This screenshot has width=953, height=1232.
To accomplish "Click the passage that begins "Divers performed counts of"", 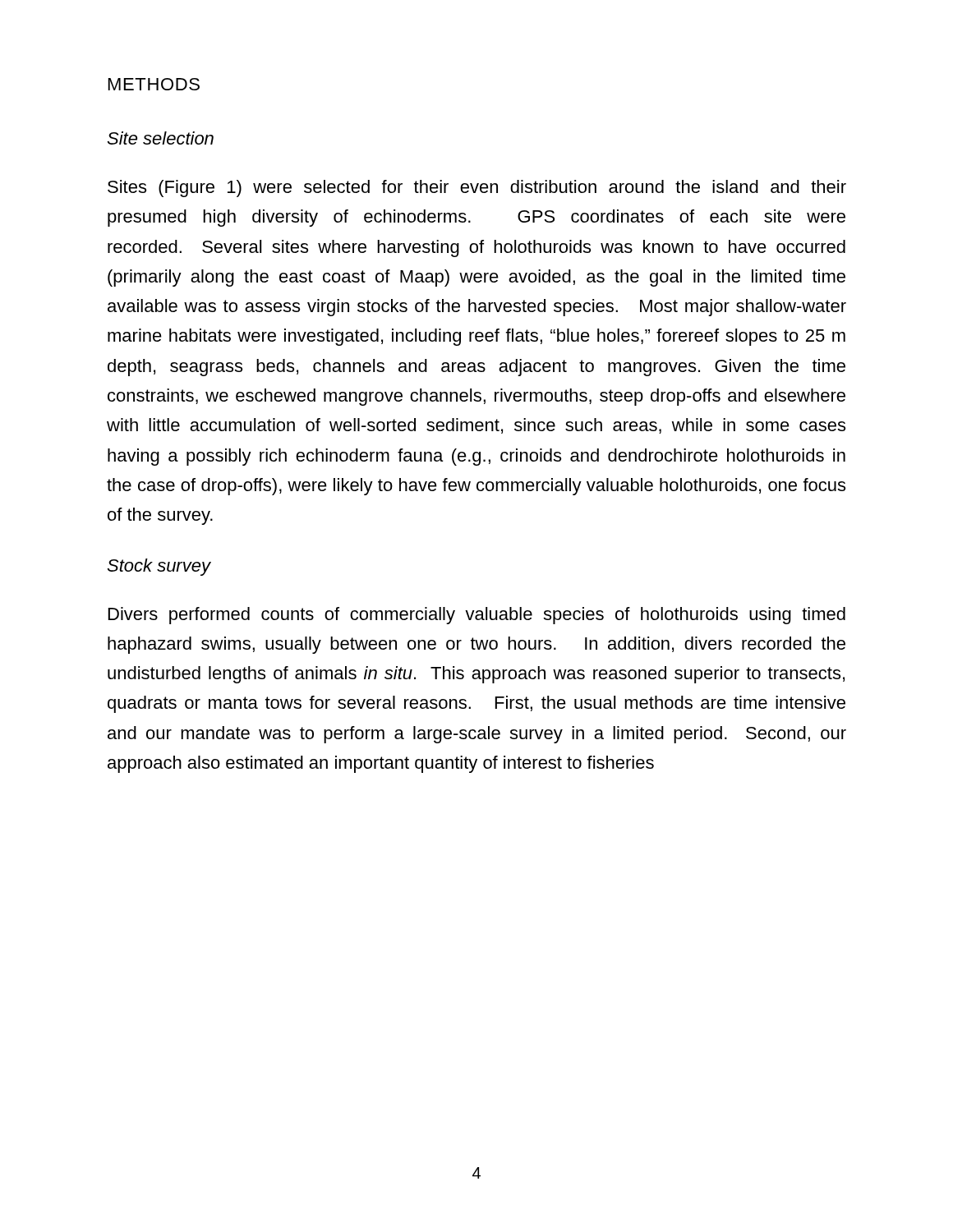I will click(476, 688).
